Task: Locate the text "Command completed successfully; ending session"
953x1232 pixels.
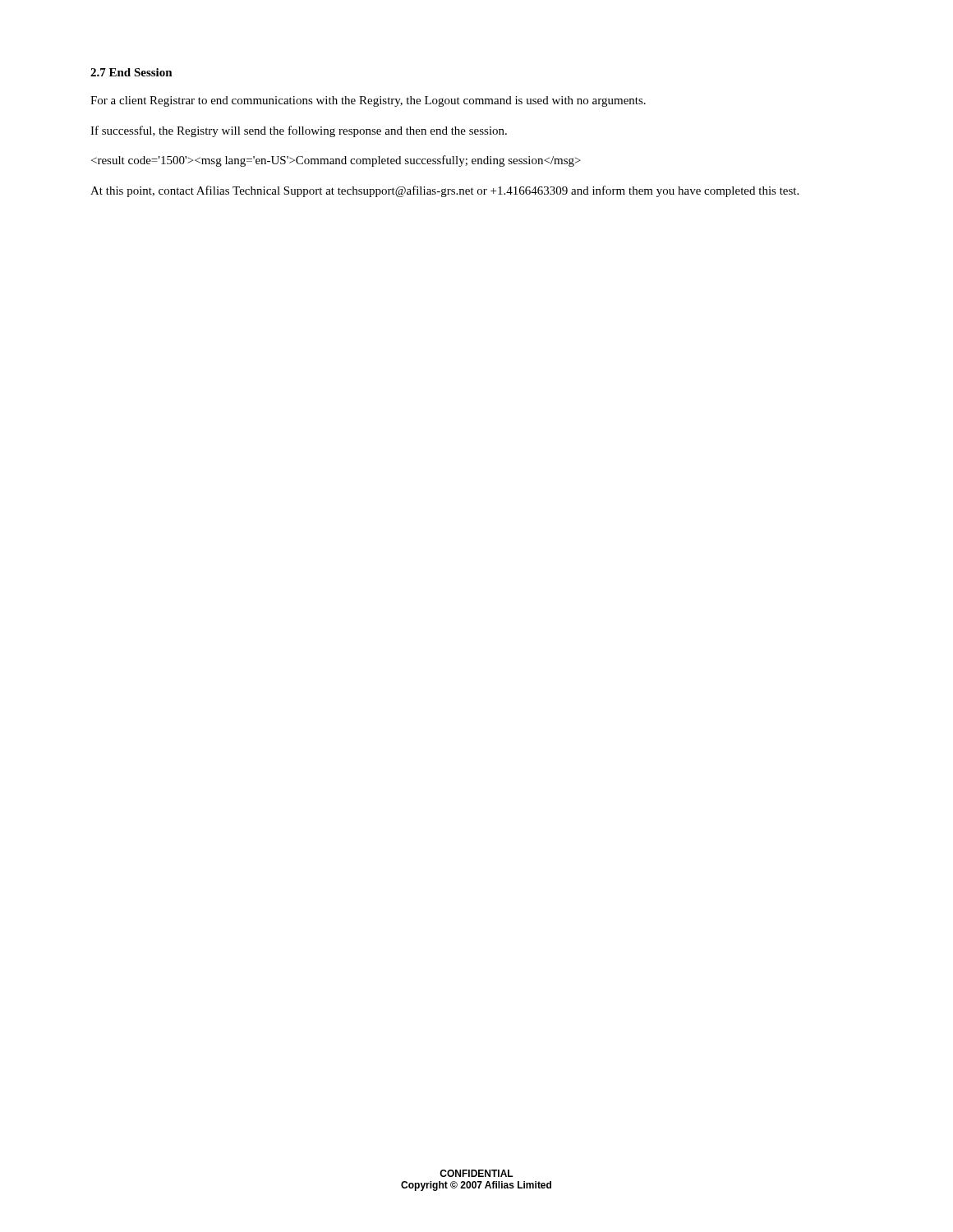Action: 336,160
